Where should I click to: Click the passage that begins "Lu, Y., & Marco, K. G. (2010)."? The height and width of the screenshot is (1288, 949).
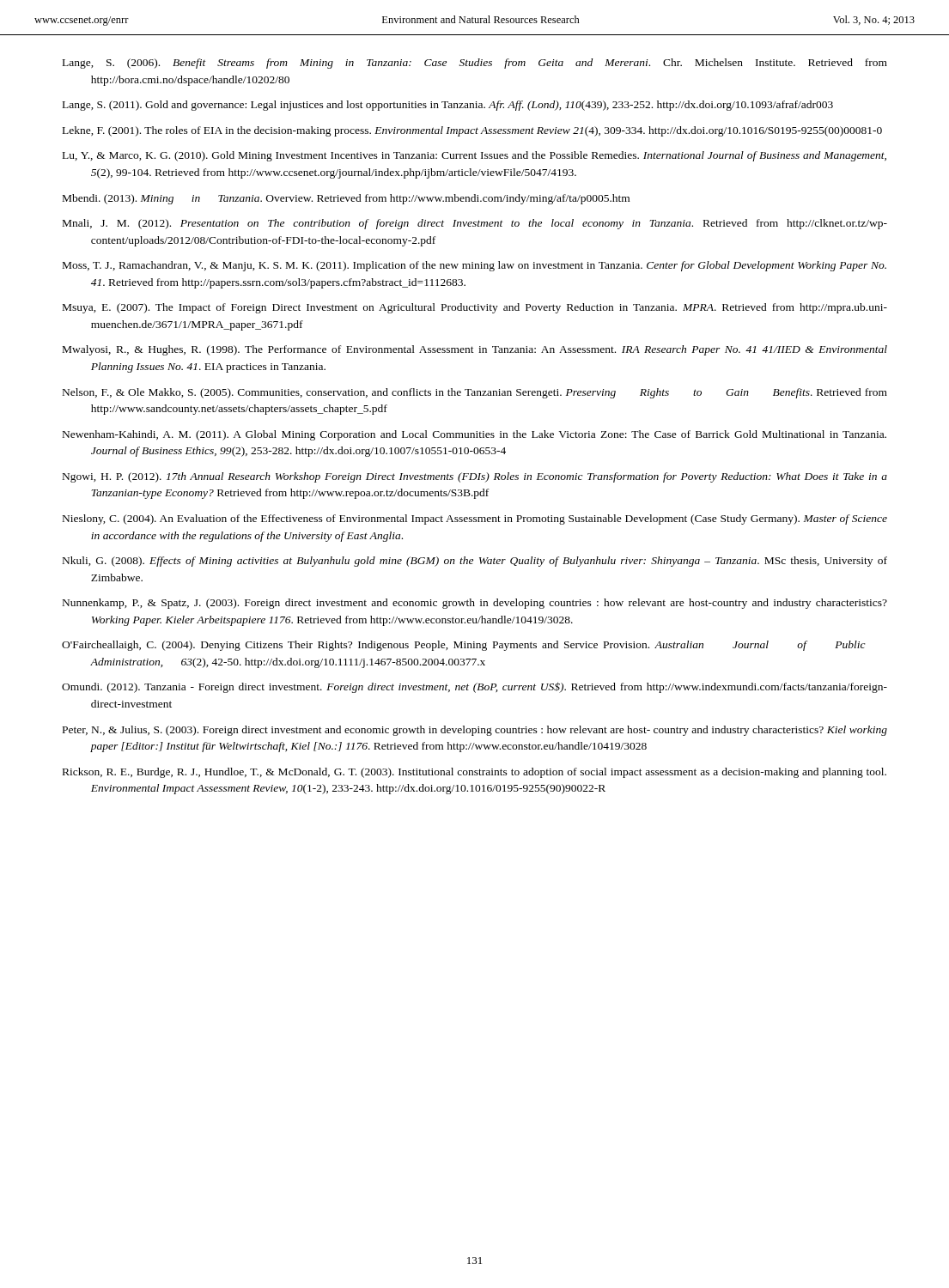pos(474,164)
